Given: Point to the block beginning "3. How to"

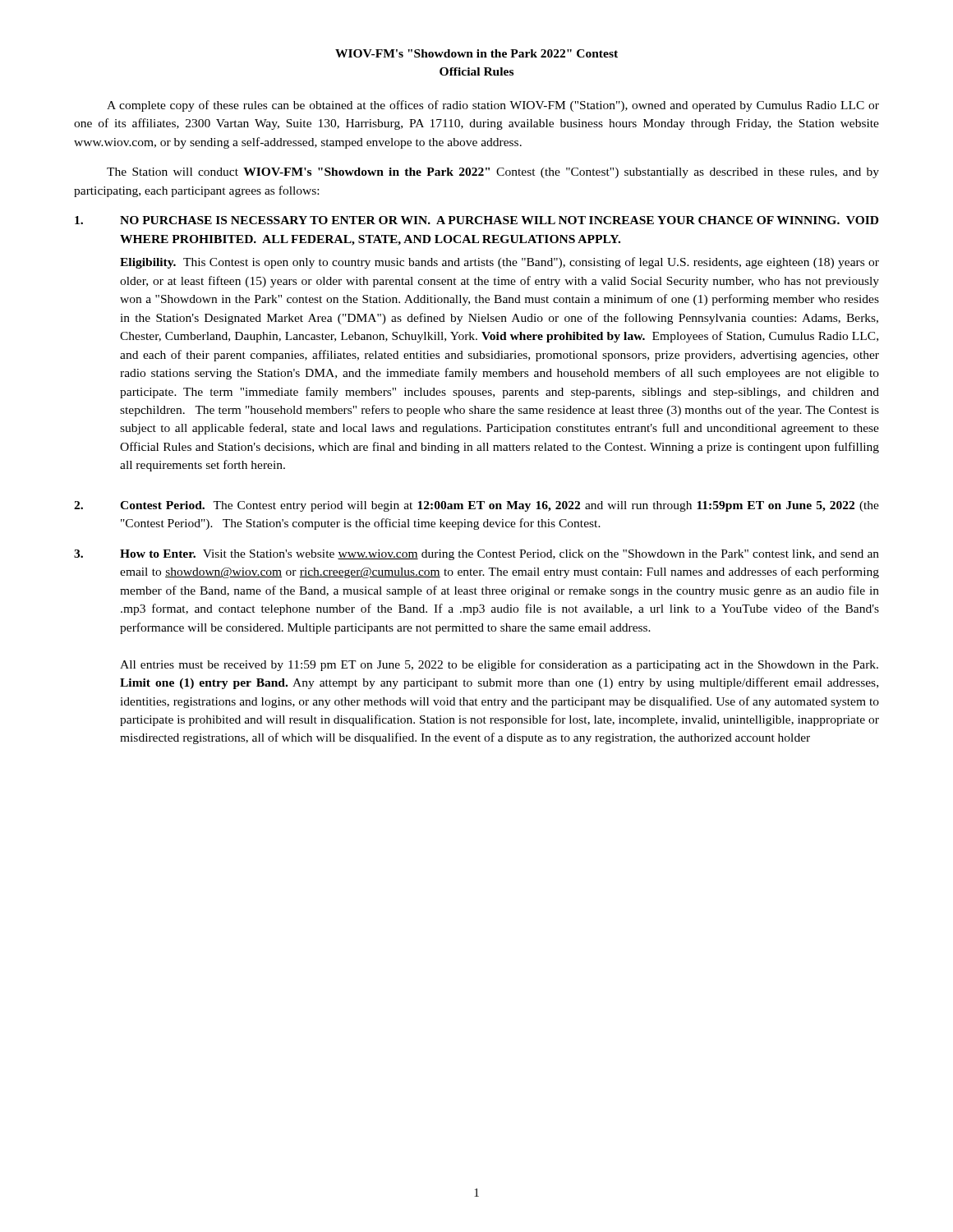Looking at the screenshot, I should pyautogui.click(x=476, y=555).
